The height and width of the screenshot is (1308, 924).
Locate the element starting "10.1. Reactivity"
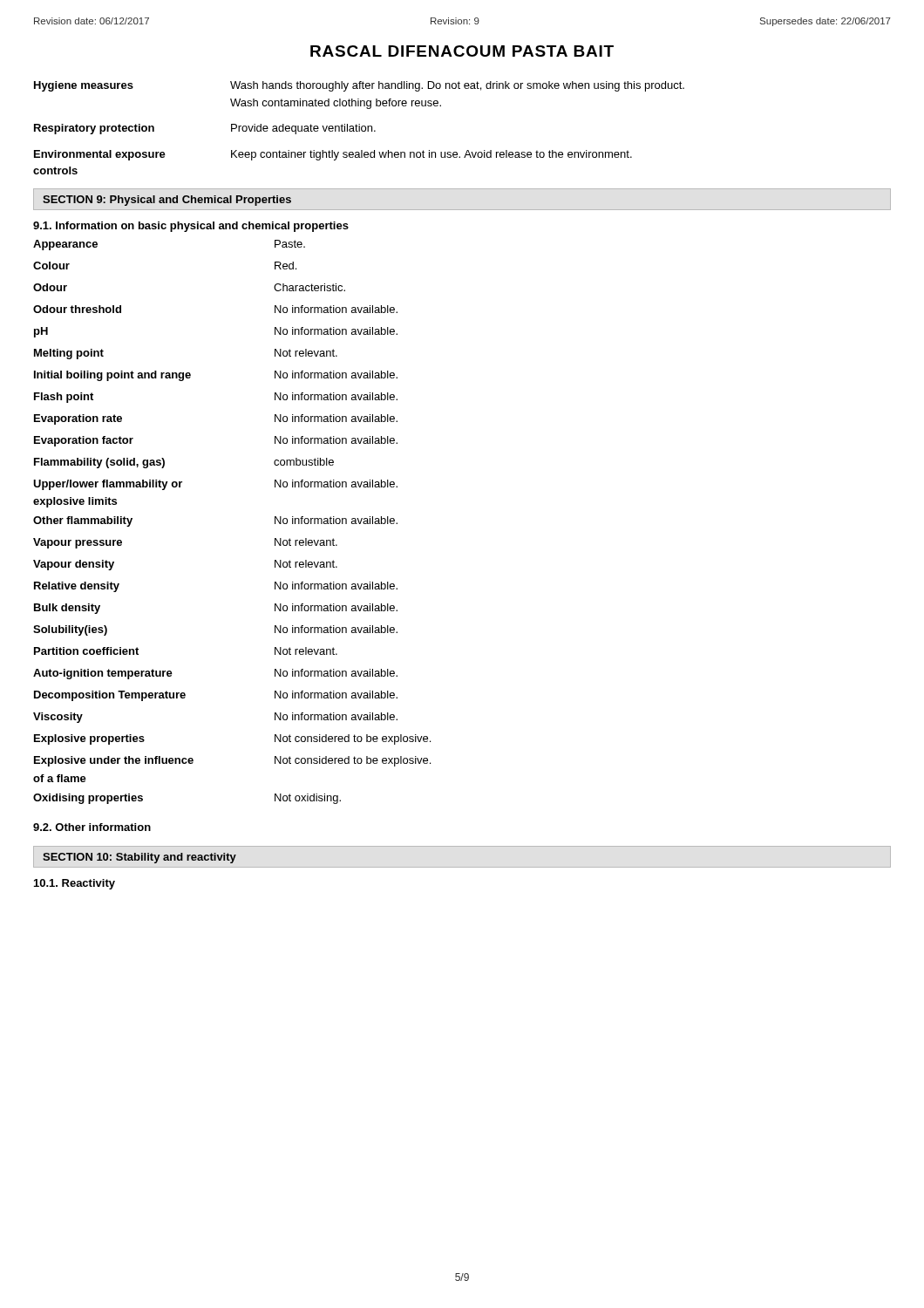click(74, 883)
